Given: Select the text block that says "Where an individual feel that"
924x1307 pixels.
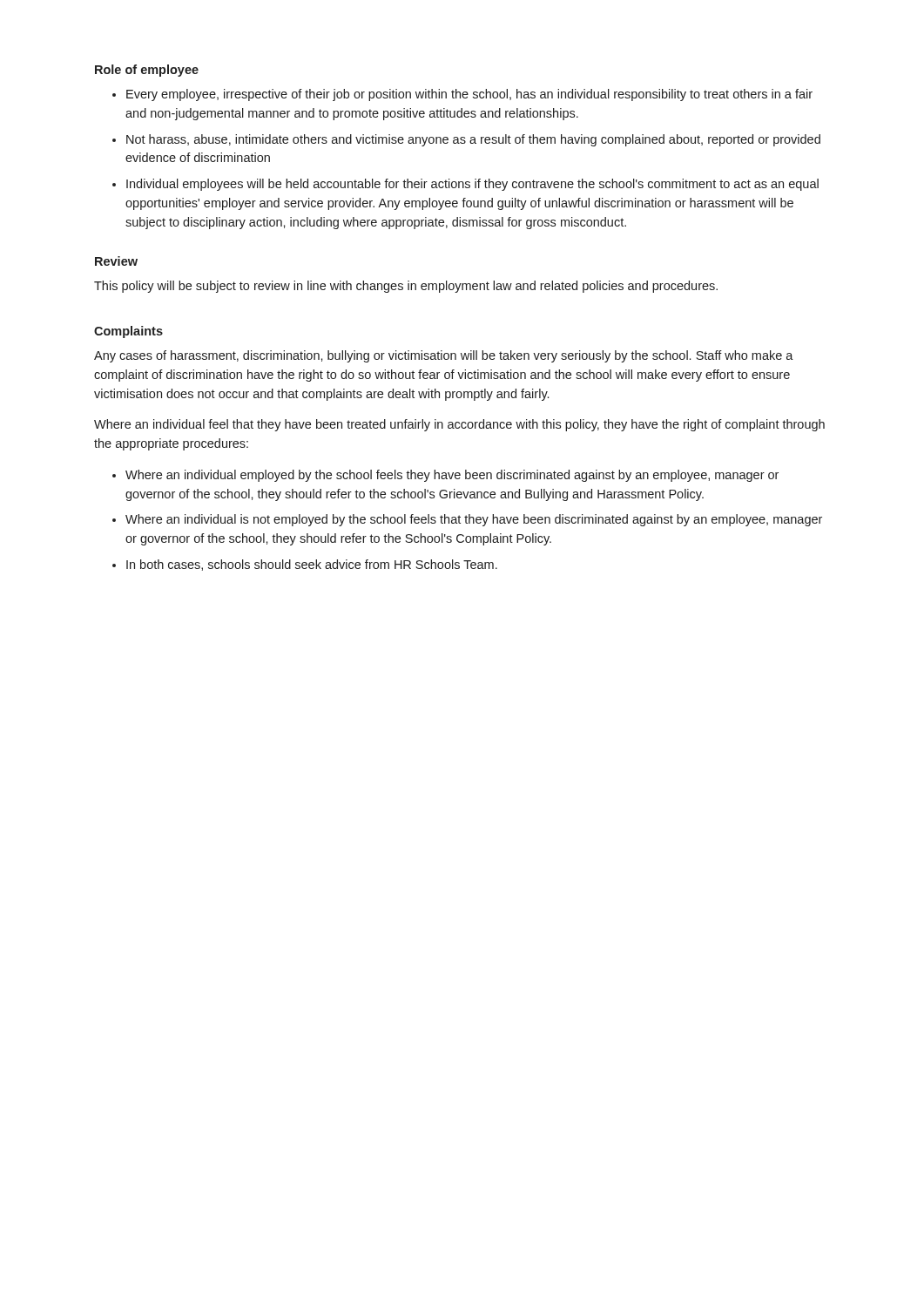Looking at the screenshot, I should [460, 434].
